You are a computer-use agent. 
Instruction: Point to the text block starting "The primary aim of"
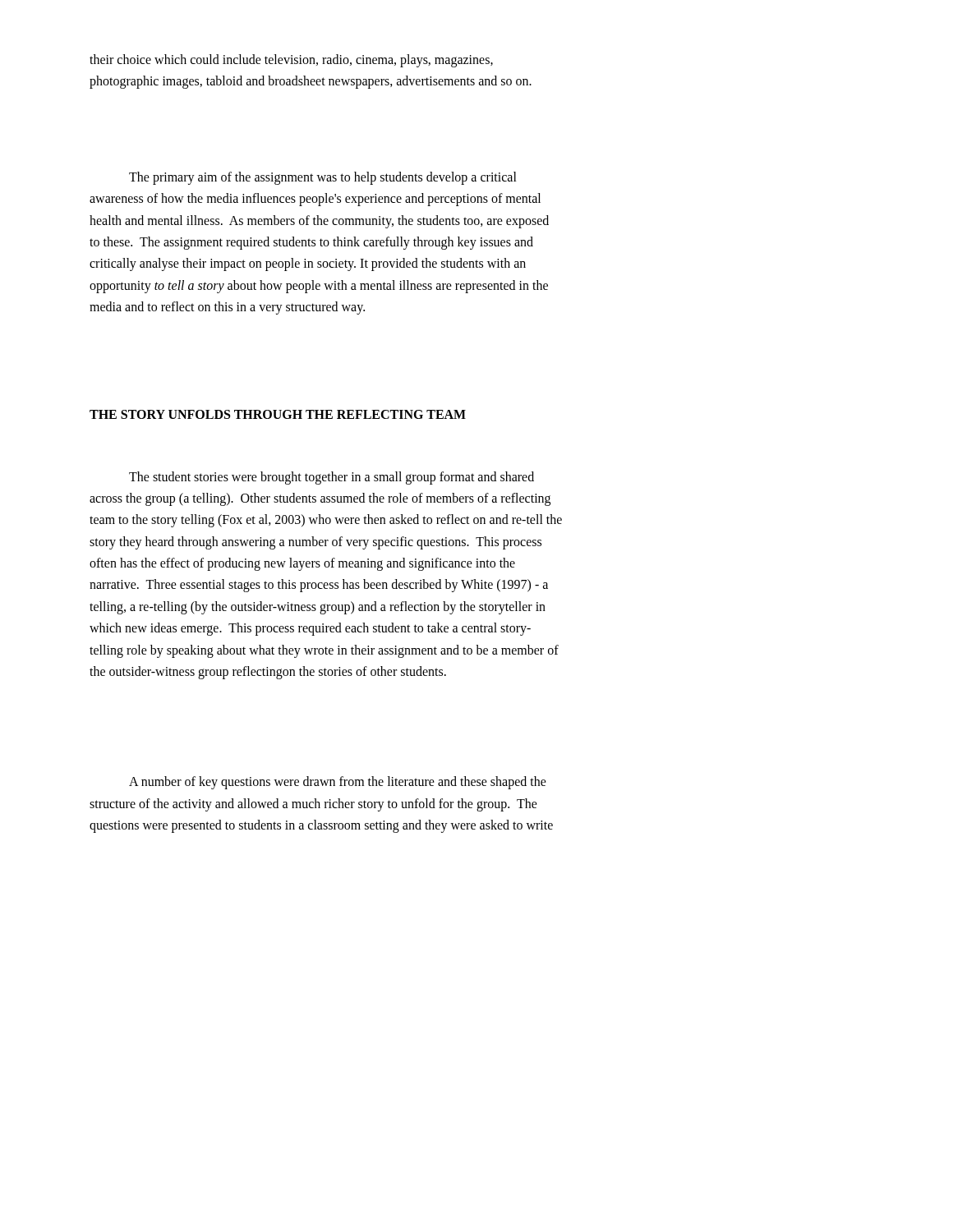pos(476,242)
